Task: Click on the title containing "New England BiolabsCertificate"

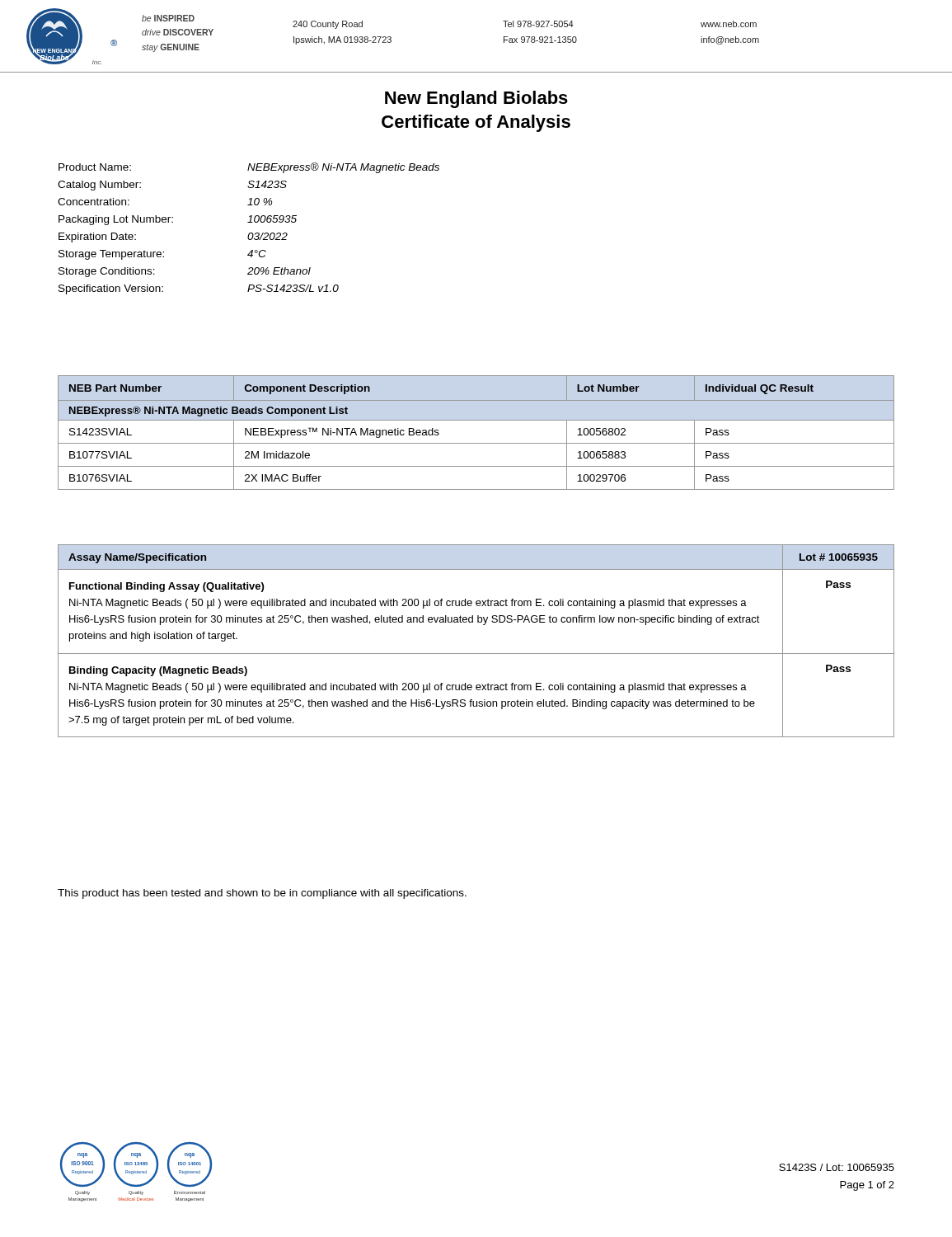Action: tap(476, 110)
